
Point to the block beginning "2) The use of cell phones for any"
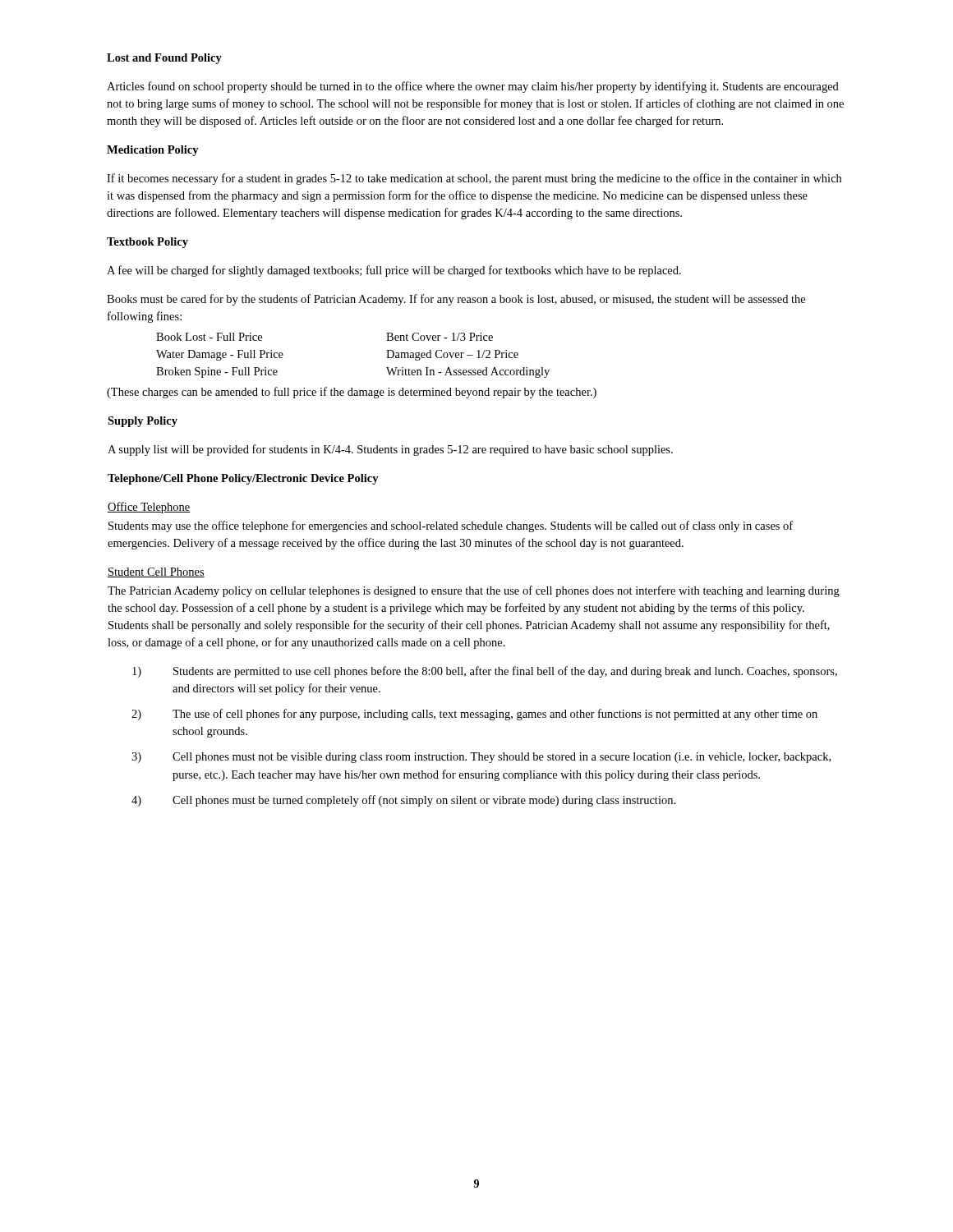[x=476, y=723]
